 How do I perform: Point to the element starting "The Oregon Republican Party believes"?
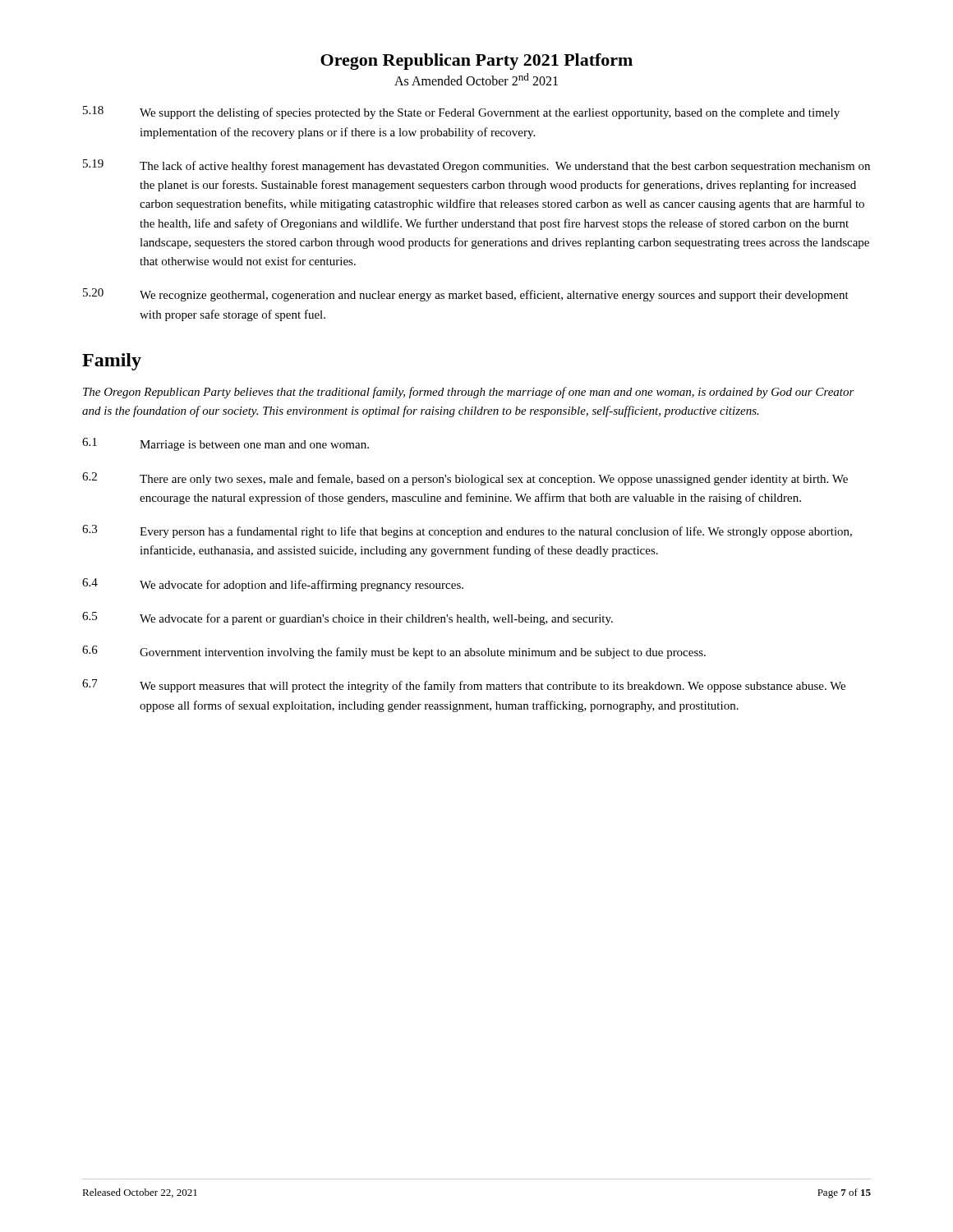tap(468, 401)
